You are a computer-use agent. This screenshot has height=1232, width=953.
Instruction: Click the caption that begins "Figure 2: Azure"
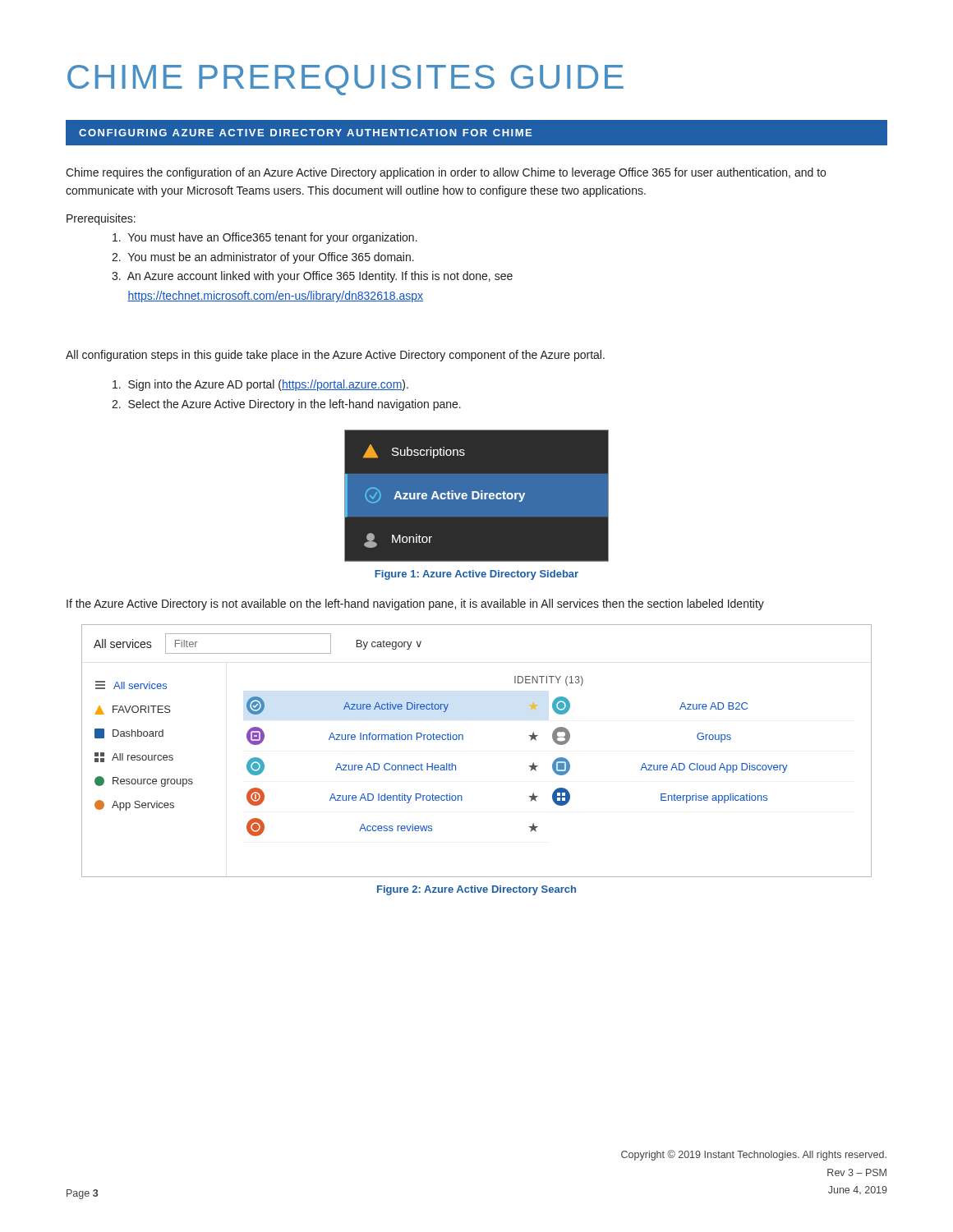[x=476, y=889]
